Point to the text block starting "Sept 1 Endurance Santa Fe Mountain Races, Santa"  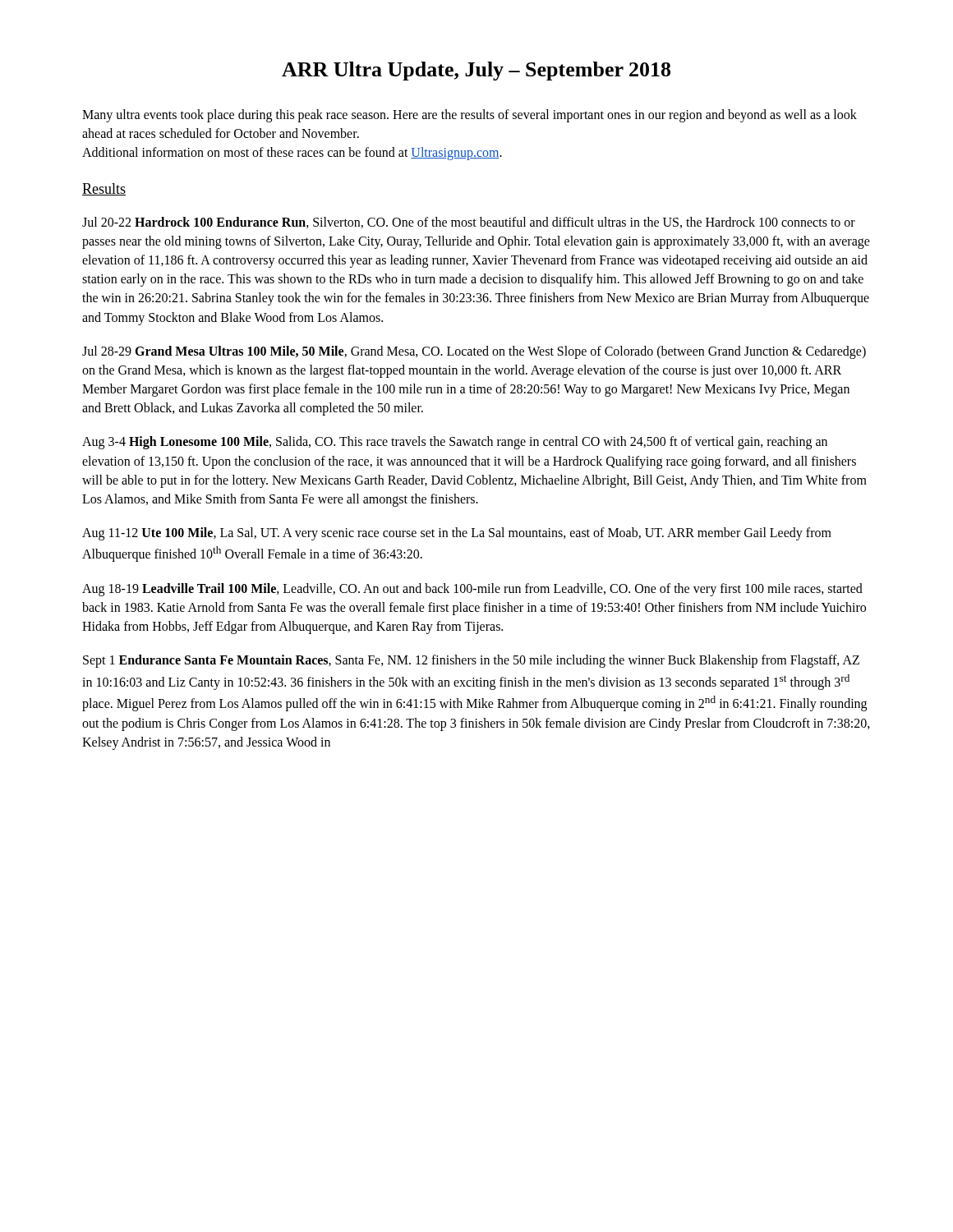tap(476, 701)
